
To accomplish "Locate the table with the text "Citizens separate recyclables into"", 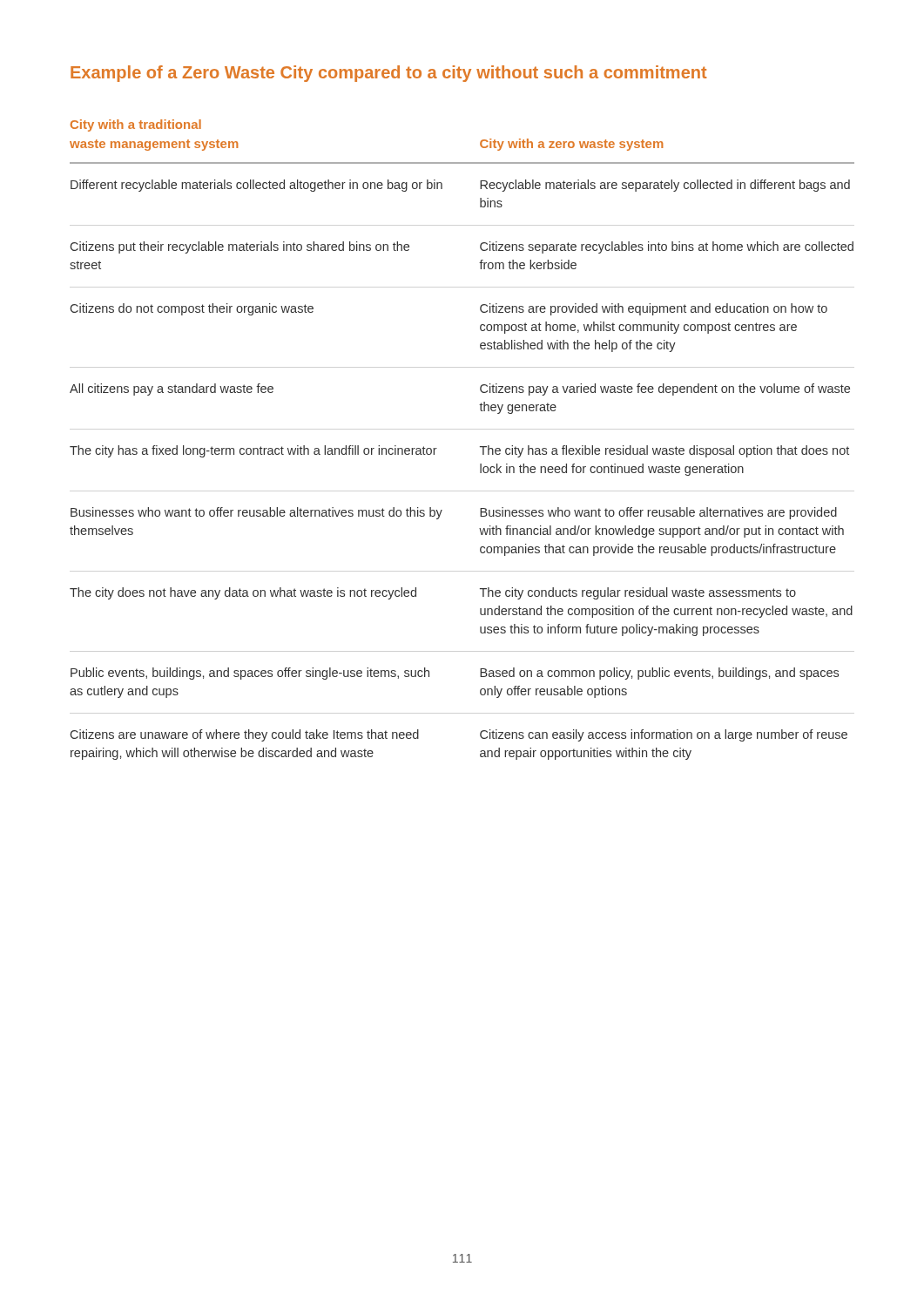I will [462, 441].
